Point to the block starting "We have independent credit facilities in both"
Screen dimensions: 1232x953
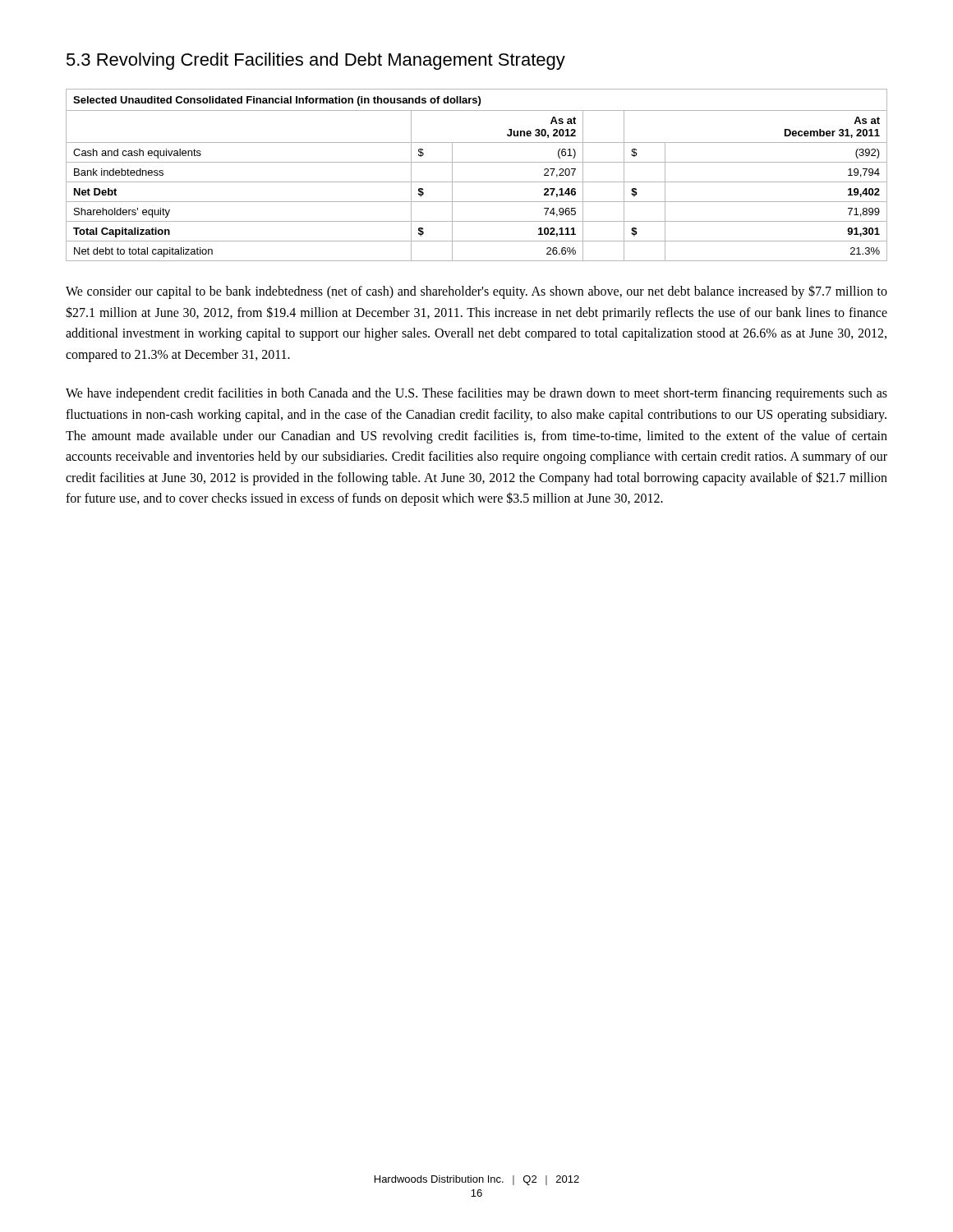pos(476,446)
